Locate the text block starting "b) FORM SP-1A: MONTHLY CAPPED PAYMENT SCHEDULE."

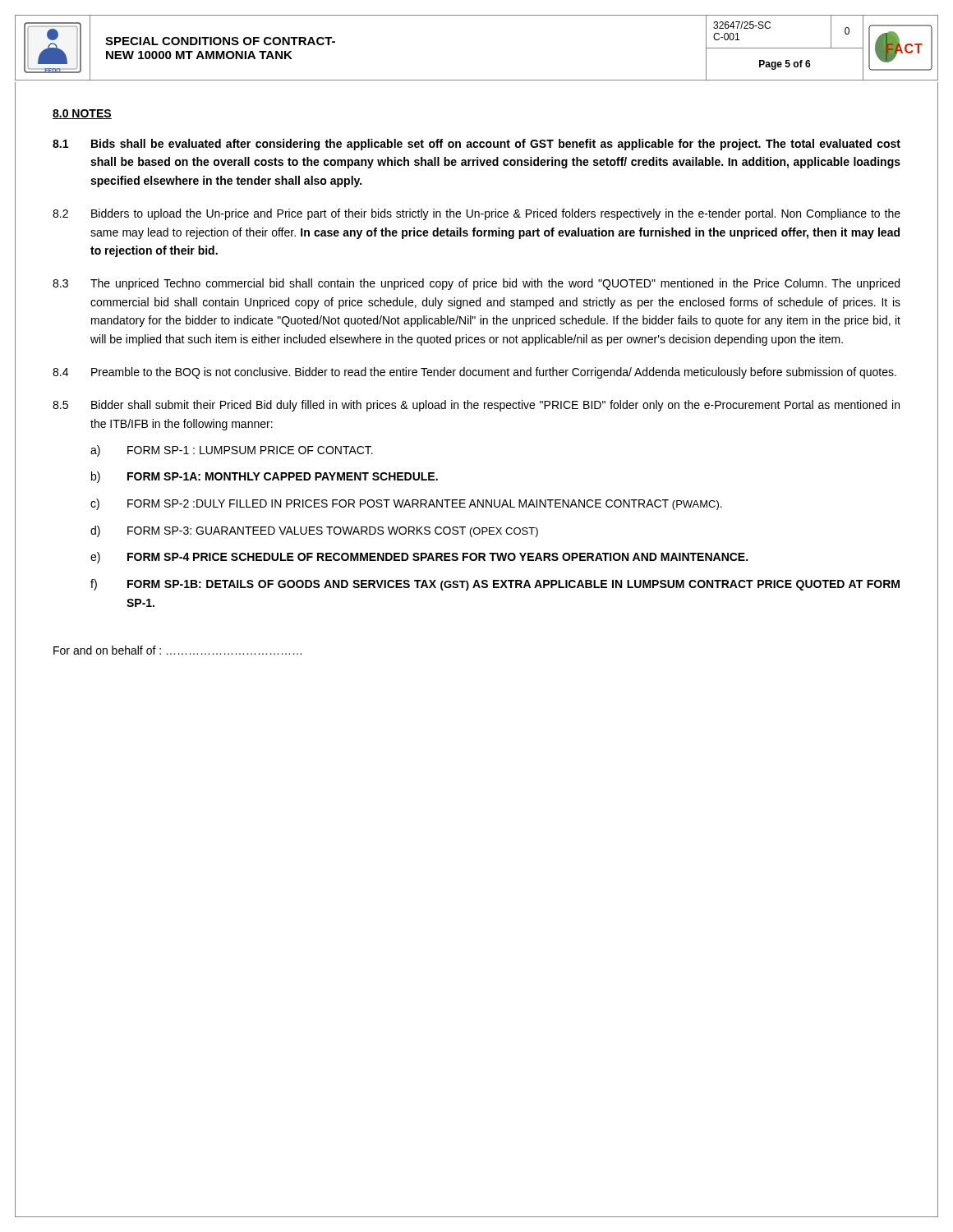(264, 477)
